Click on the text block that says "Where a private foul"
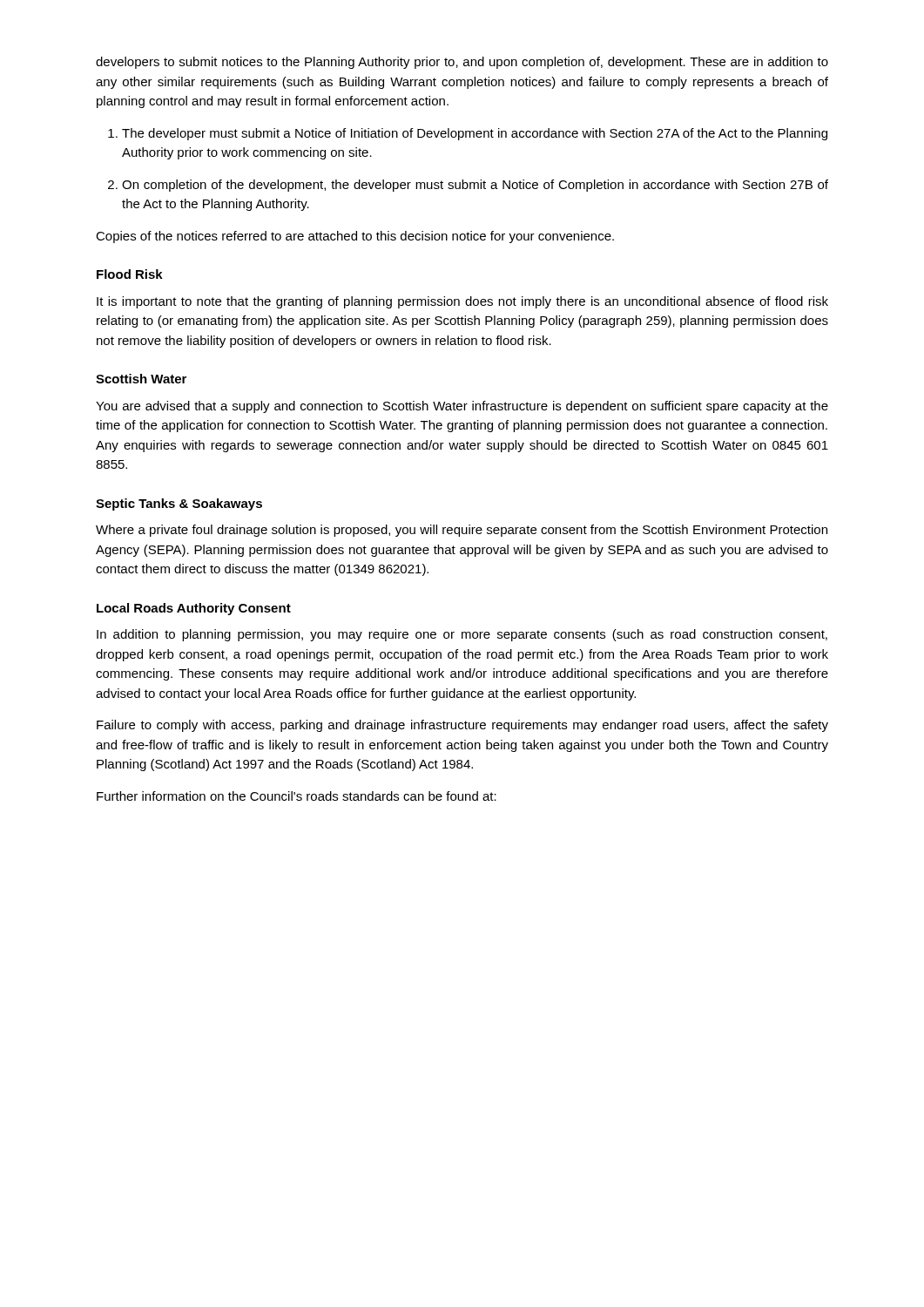 [x=462, y=550]
